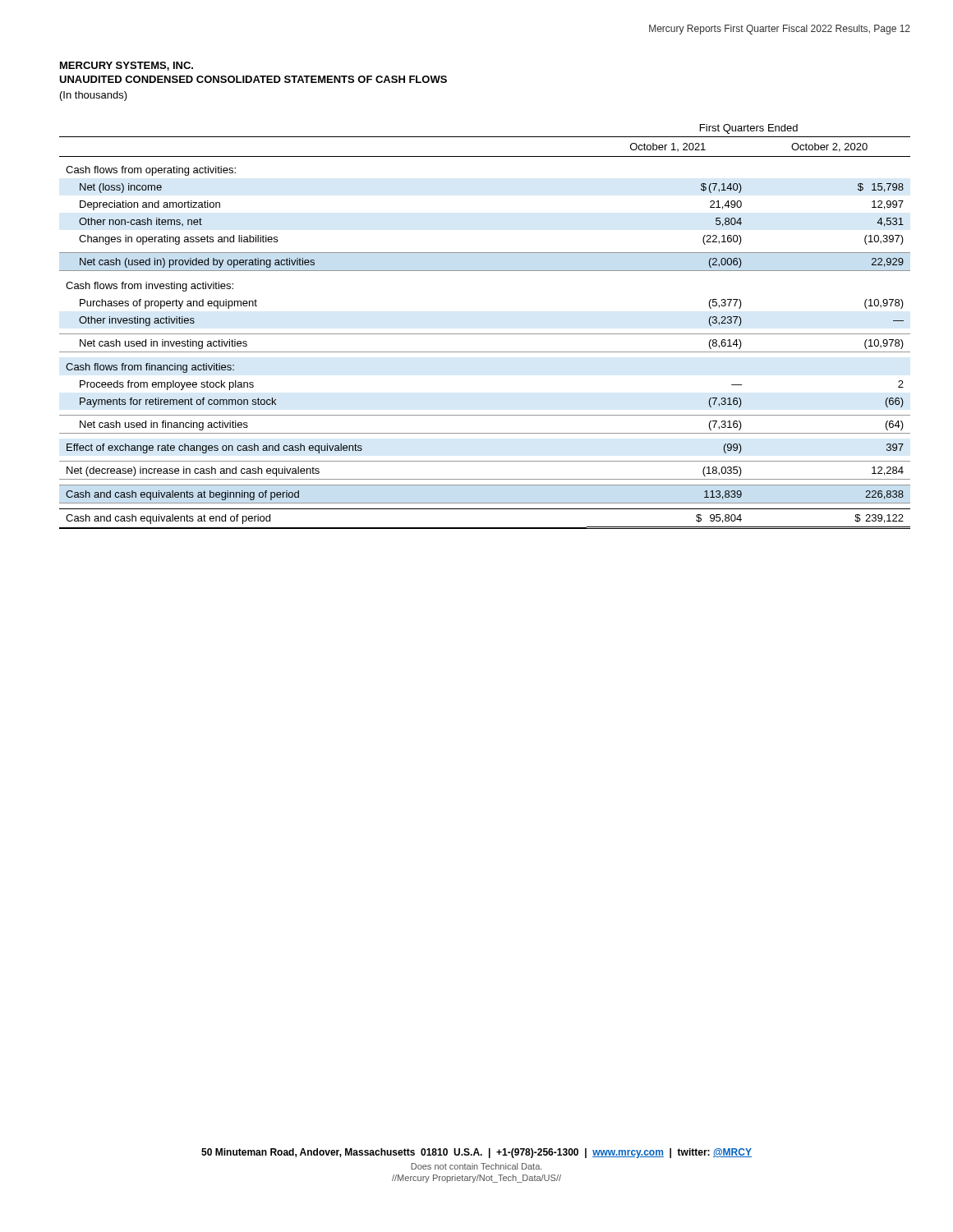Locate the block starting "MERCURY SYSTEMS, INC. UNAUDITED CONDENSED CONSOLIDATED"
Viewport: 953px width, 1232px height.
pos(253,80)
